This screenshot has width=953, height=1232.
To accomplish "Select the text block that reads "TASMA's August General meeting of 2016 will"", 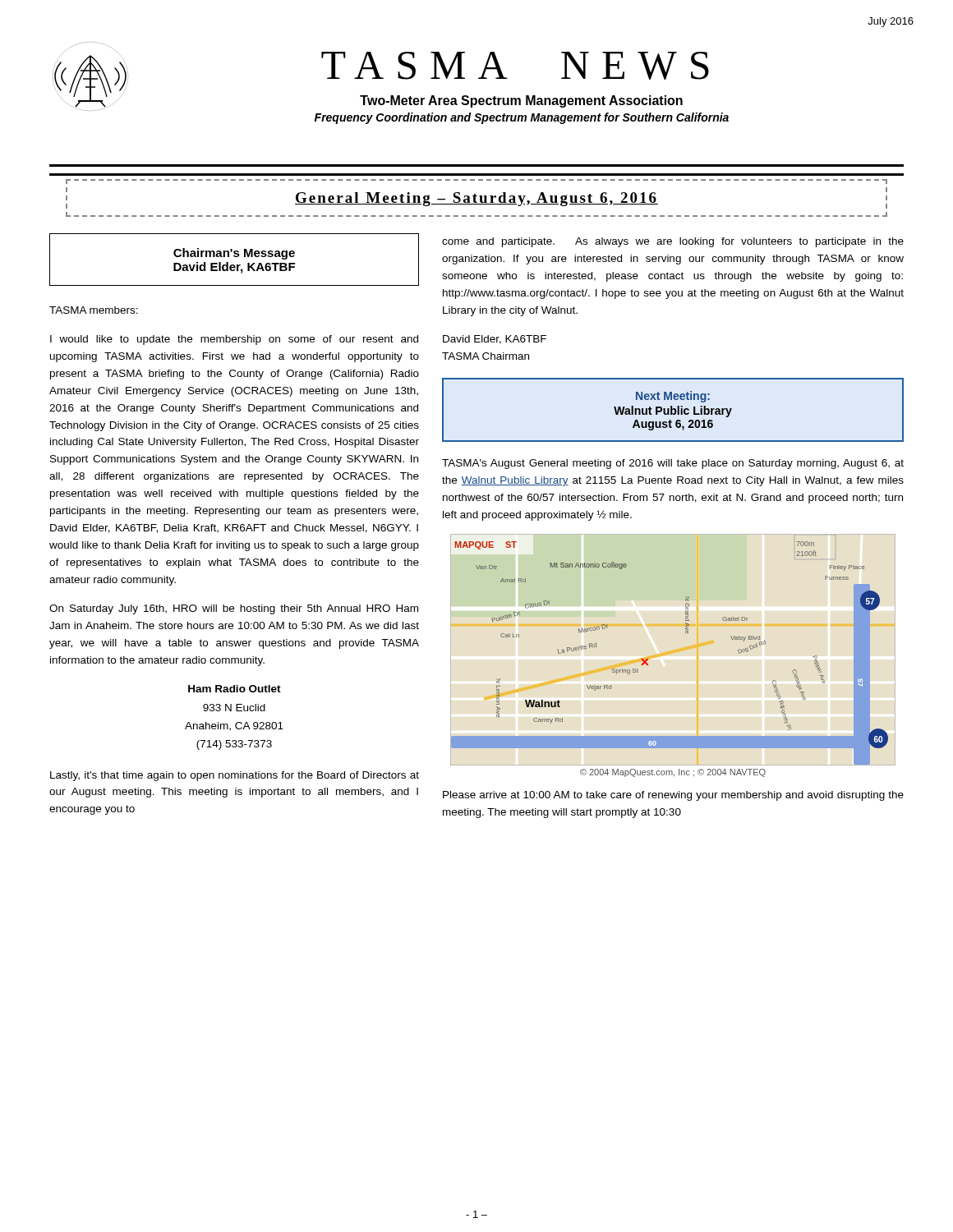I will click(673, 490).
